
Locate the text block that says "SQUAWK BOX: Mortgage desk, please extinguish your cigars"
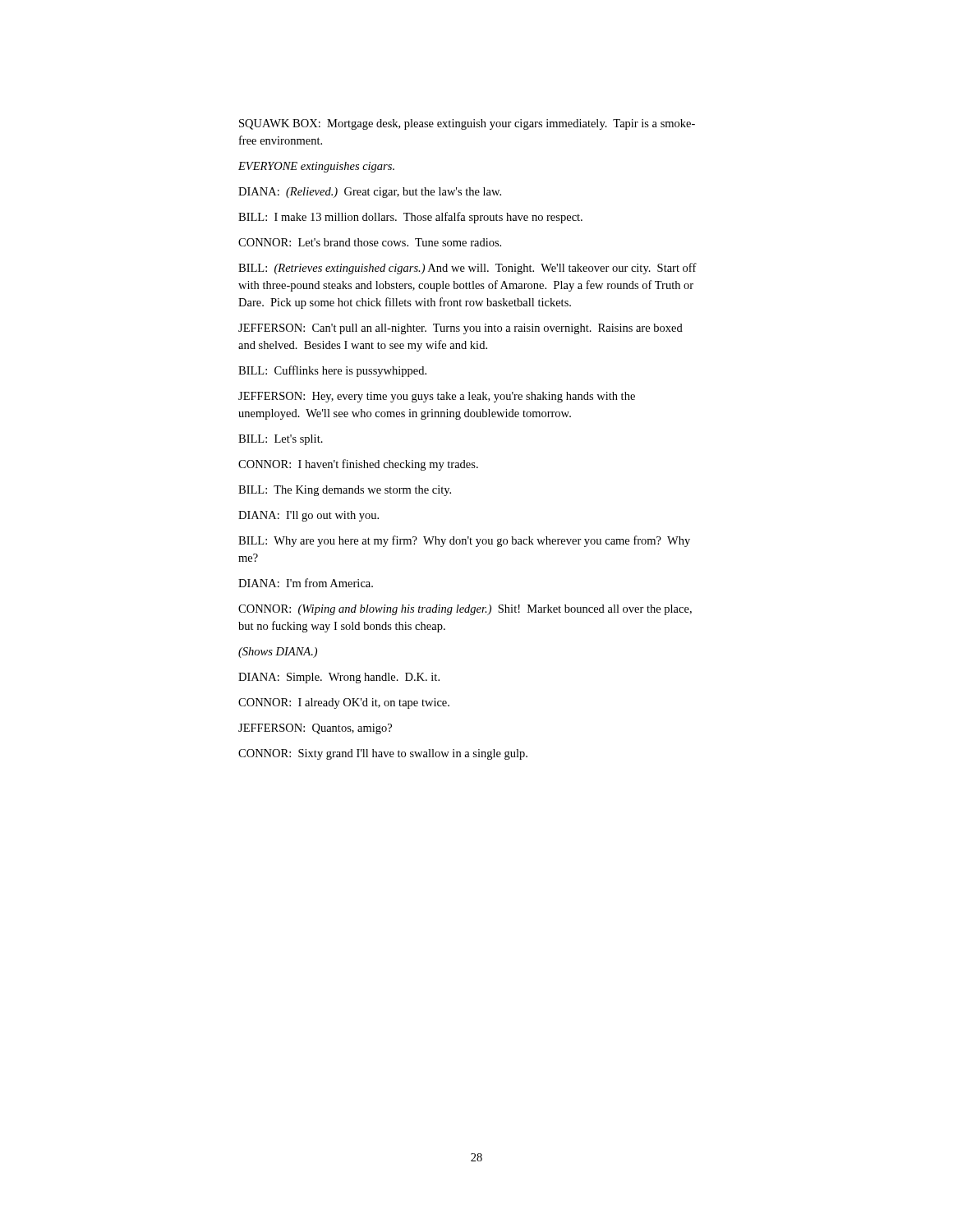tap(467, 132)
